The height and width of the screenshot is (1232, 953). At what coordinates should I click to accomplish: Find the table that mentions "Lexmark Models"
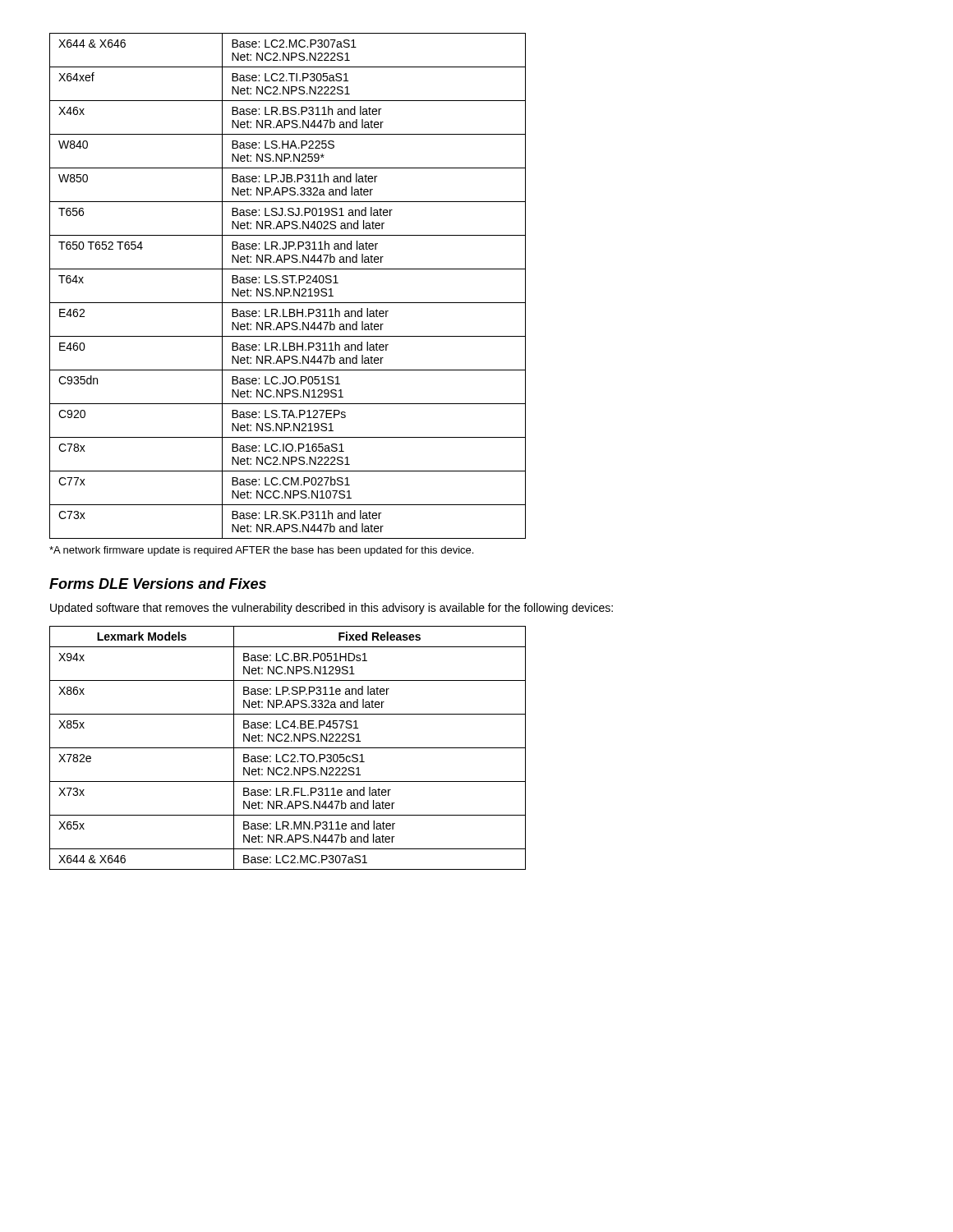[x=476, y=748]
